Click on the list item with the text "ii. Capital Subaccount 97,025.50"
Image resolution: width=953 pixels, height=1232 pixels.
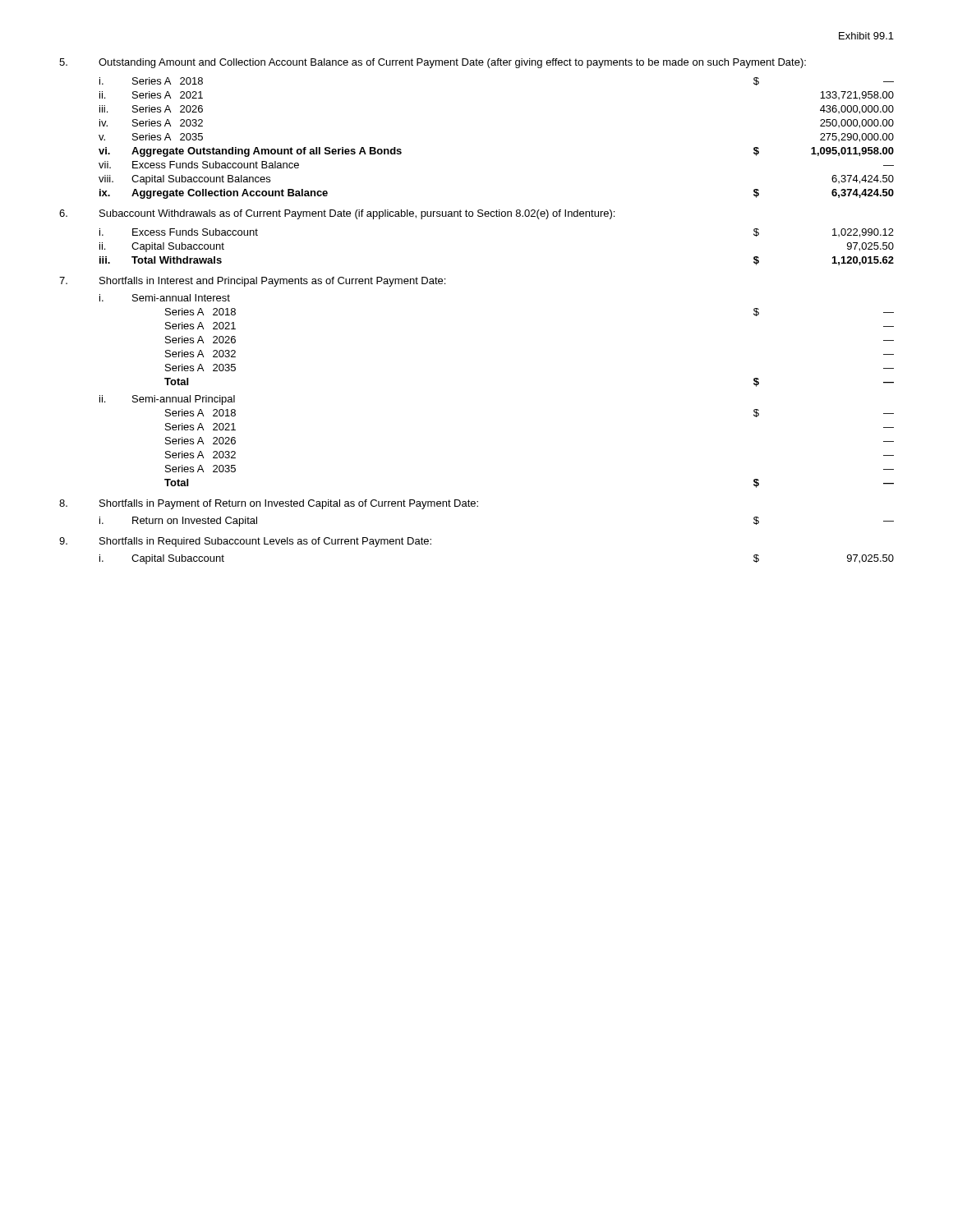[176, 247]
